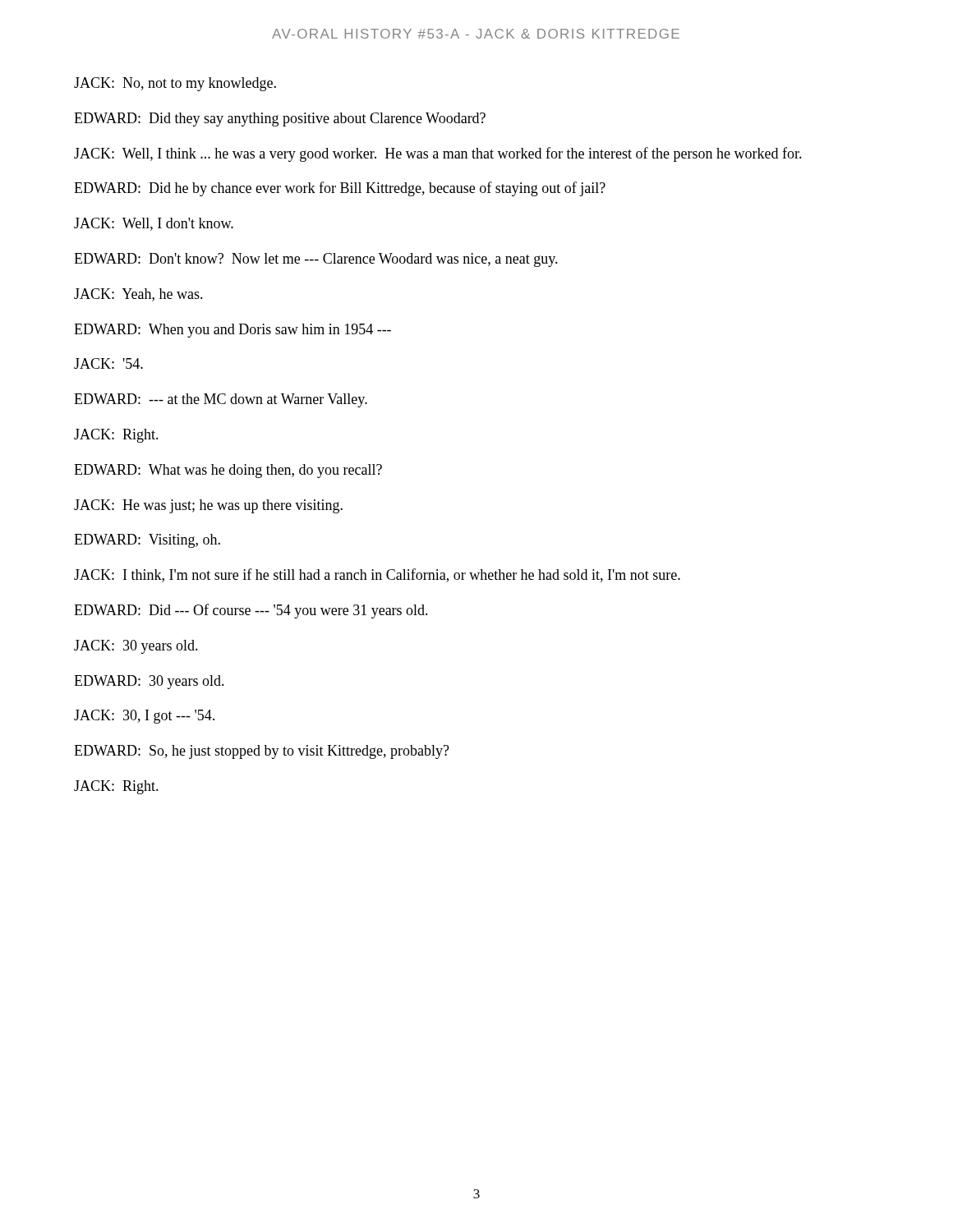This screenshot has width=953, height=1232.
Task: Navigate to the text starting "JACK: I think, I'm not"
Action: point(377,575)
